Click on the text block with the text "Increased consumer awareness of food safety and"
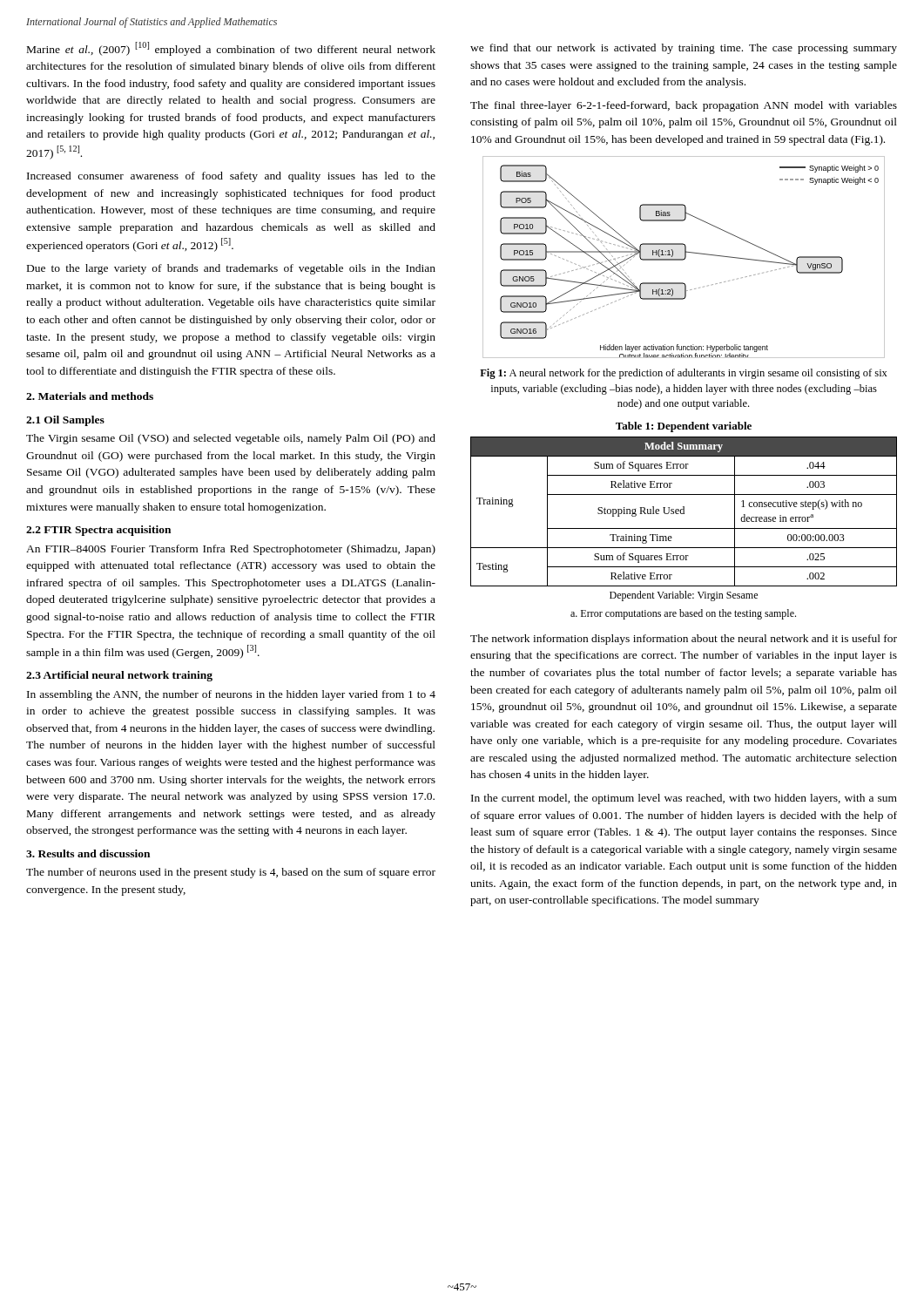Image resolution: width=924 pixels, height=1307 pixels. pyautogui.click(x=231, y=211)
